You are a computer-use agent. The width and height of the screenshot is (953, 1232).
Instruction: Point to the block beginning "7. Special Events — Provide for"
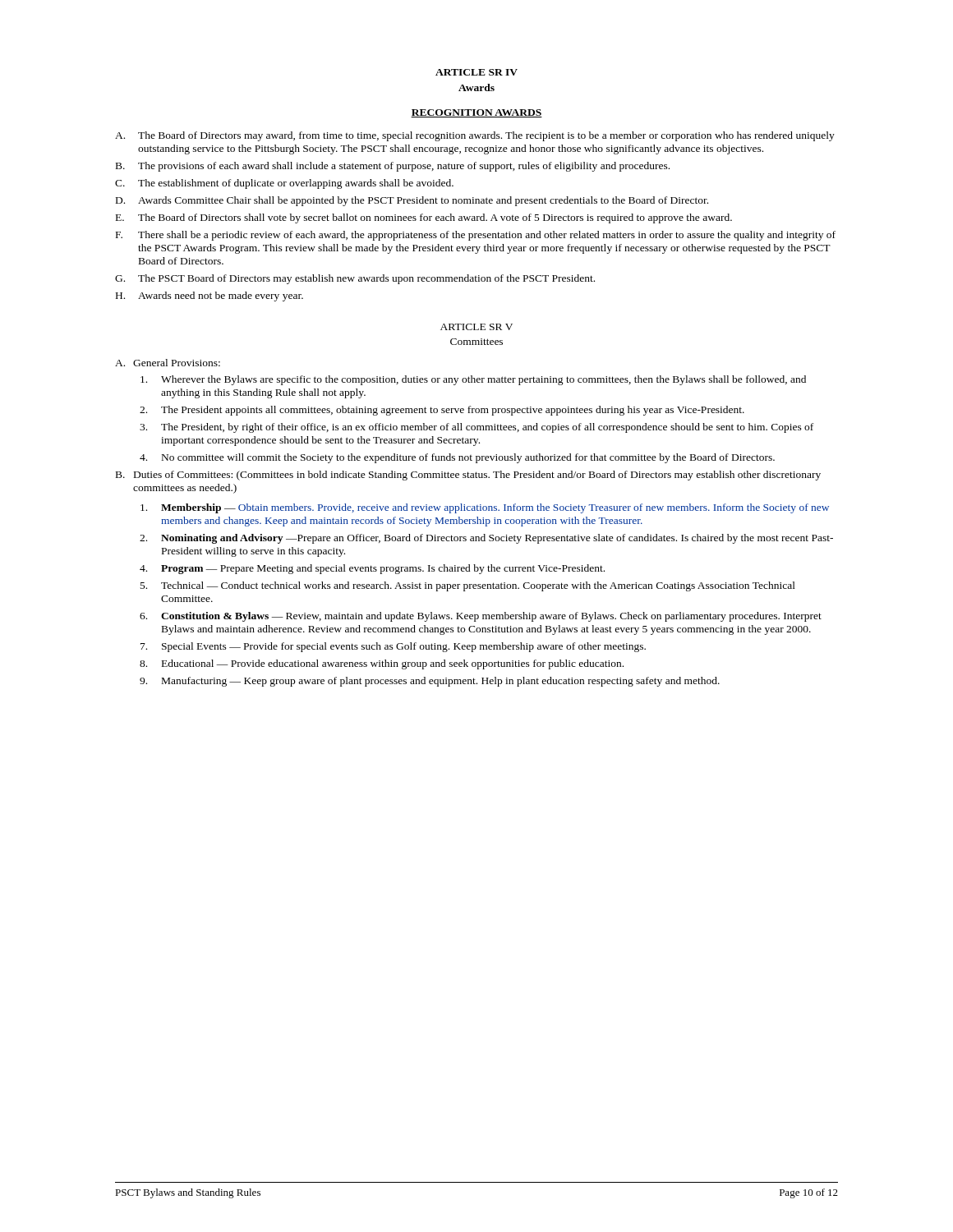tap(393, 646)
